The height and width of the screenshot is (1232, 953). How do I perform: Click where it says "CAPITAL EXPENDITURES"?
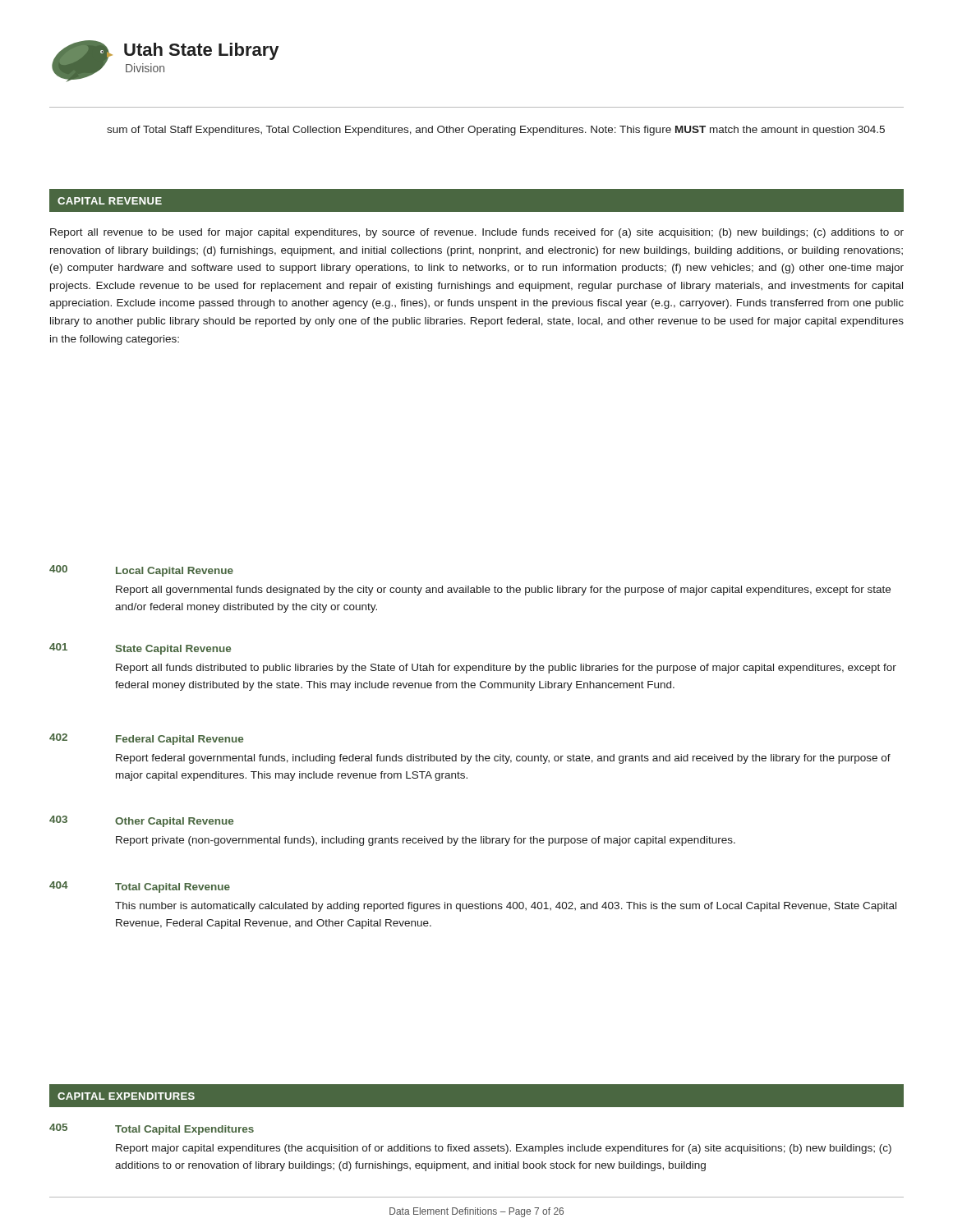126,1096
